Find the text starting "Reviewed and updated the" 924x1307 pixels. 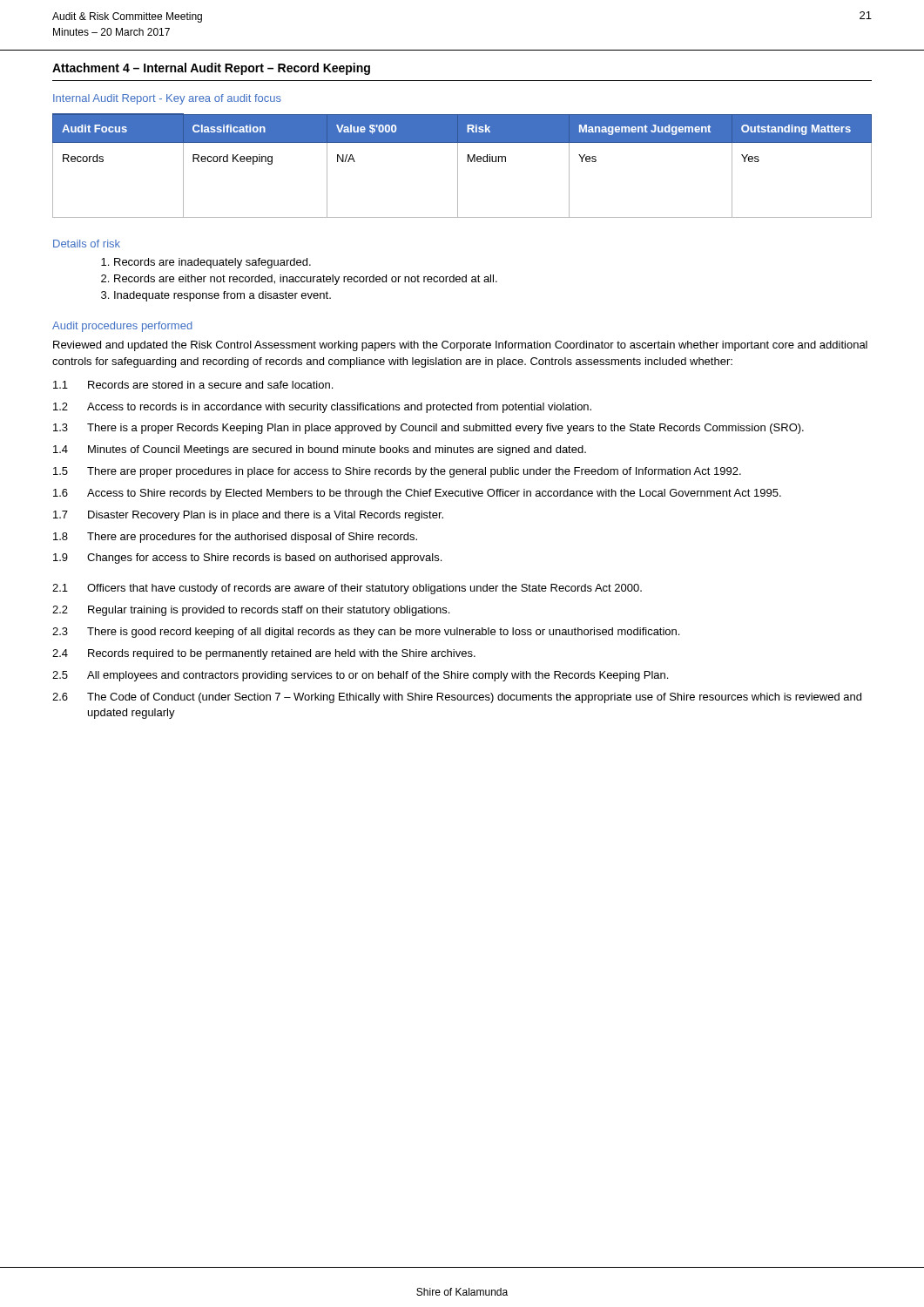[460, 353]
